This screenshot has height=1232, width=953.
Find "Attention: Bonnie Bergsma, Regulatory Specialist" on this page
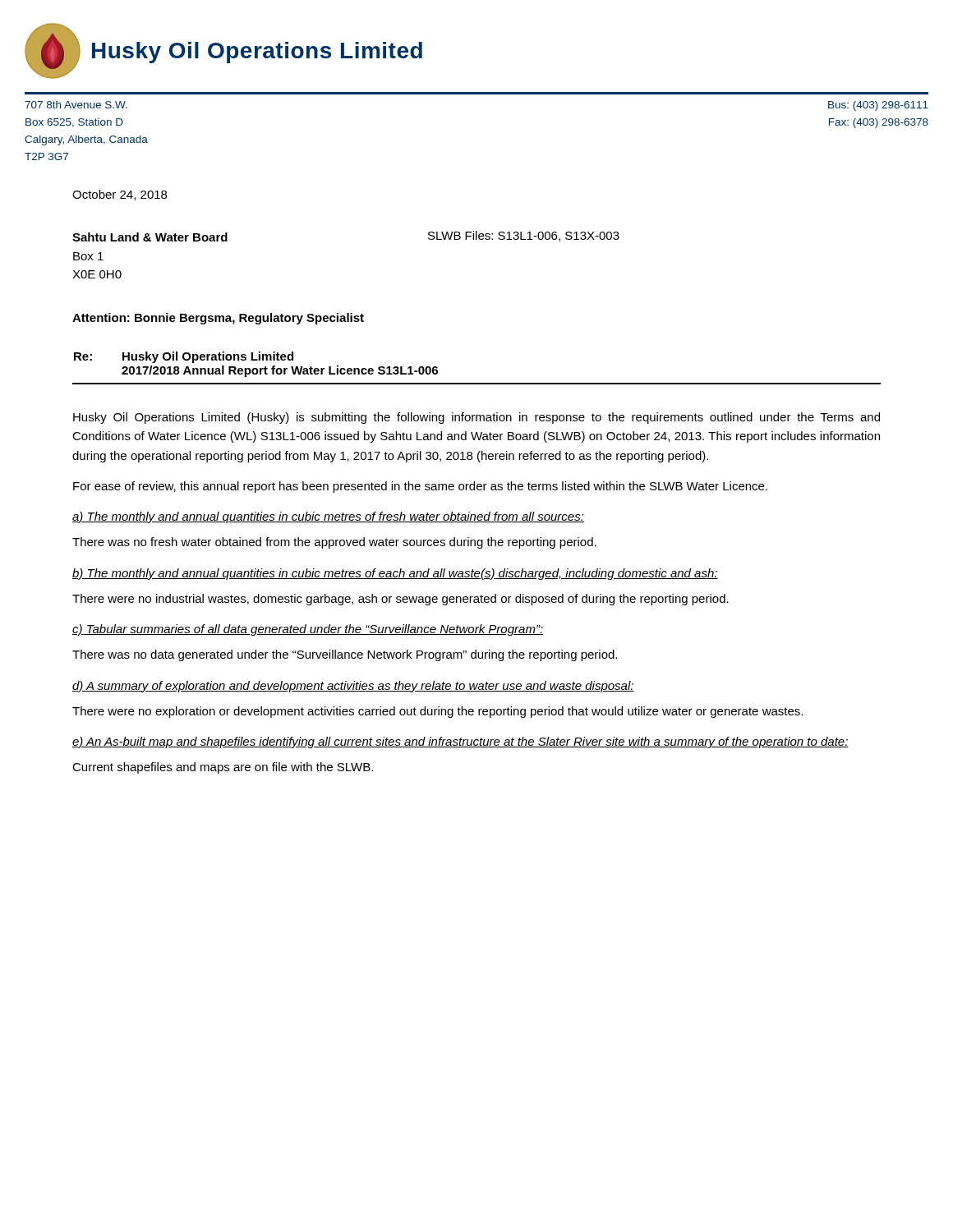[x=218, y=317]
